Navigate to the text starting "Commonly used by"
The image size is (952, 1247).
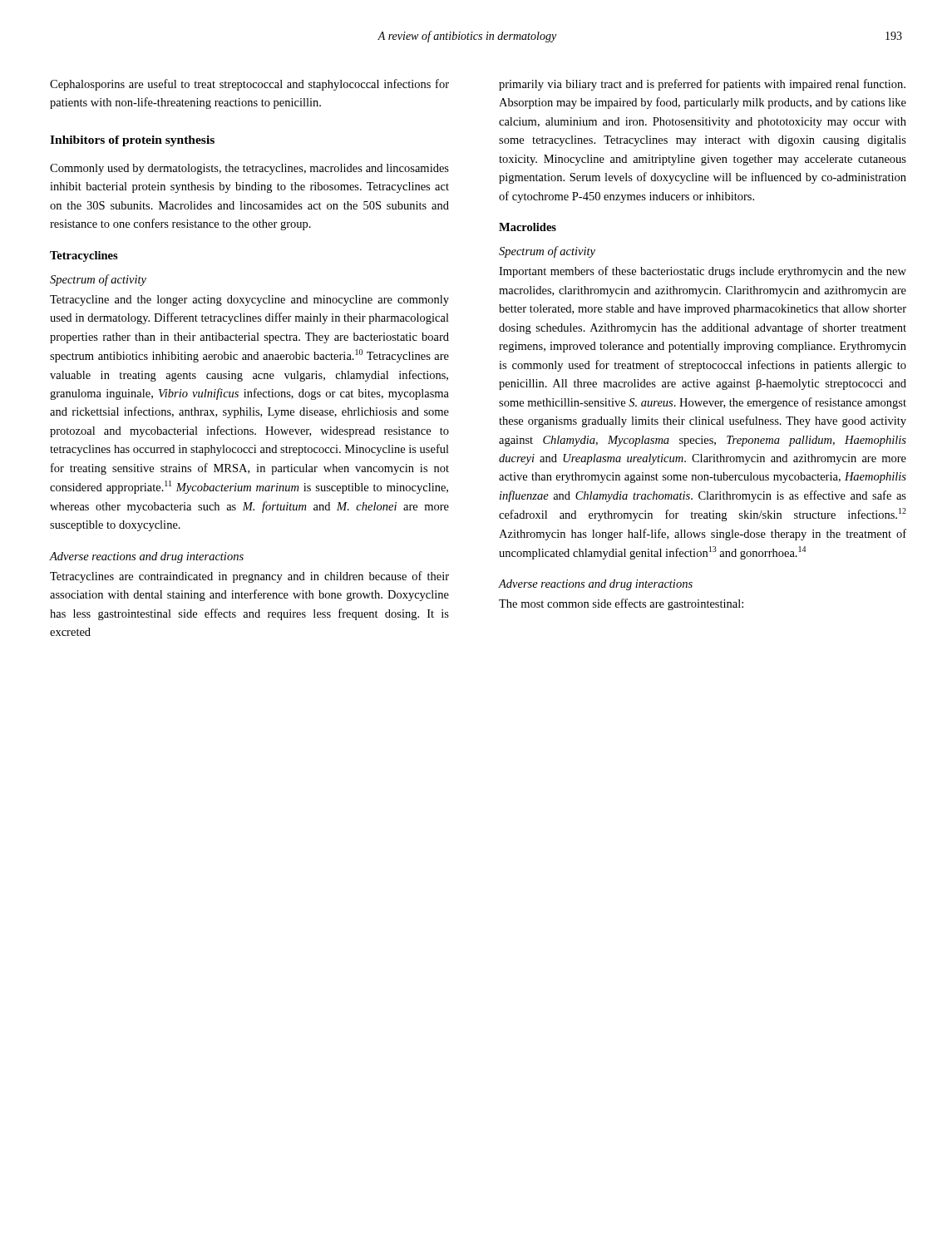(249, 196)
